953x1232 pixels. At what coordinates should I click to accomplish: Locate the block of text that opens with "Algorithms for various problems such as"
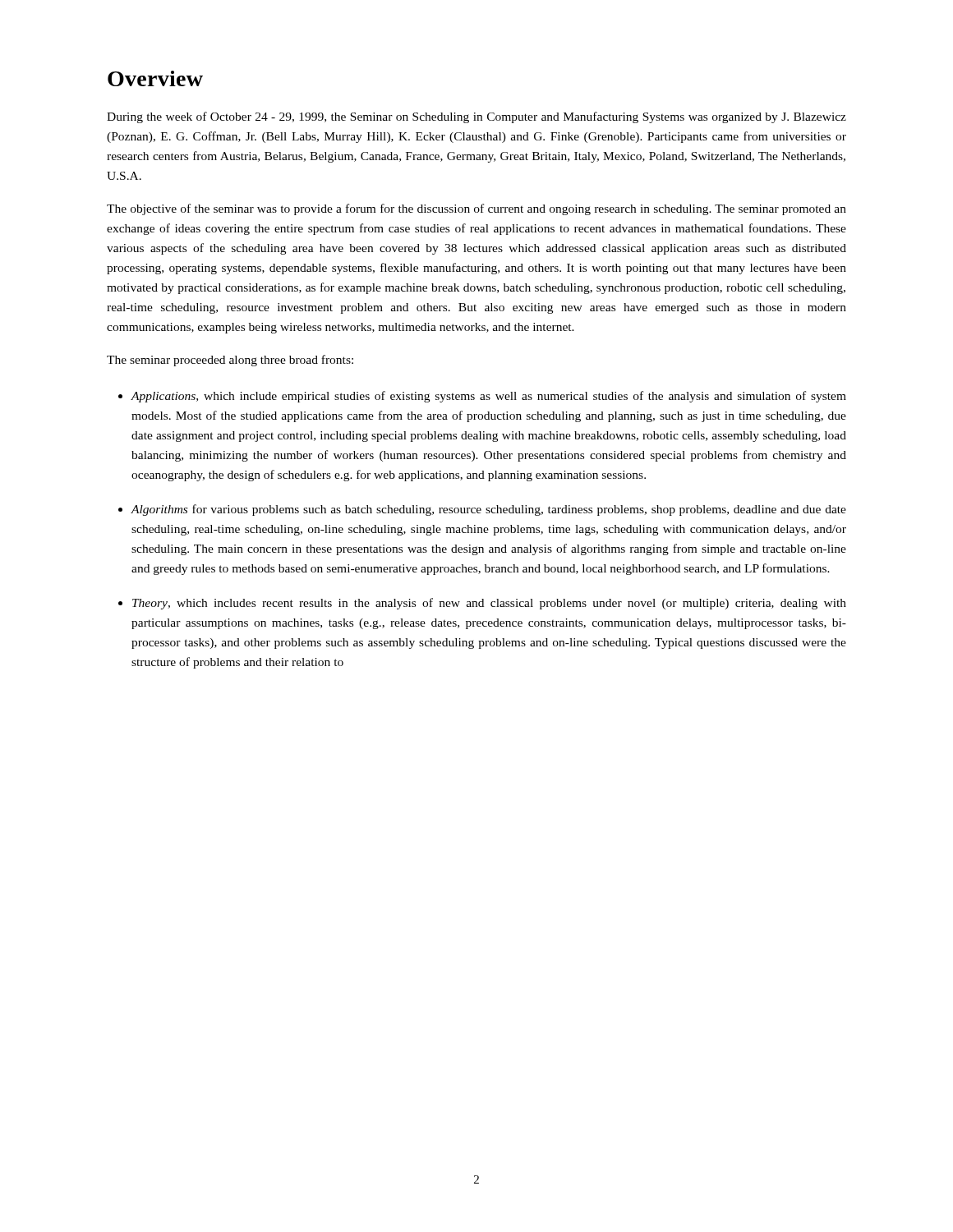click(489, 539)
